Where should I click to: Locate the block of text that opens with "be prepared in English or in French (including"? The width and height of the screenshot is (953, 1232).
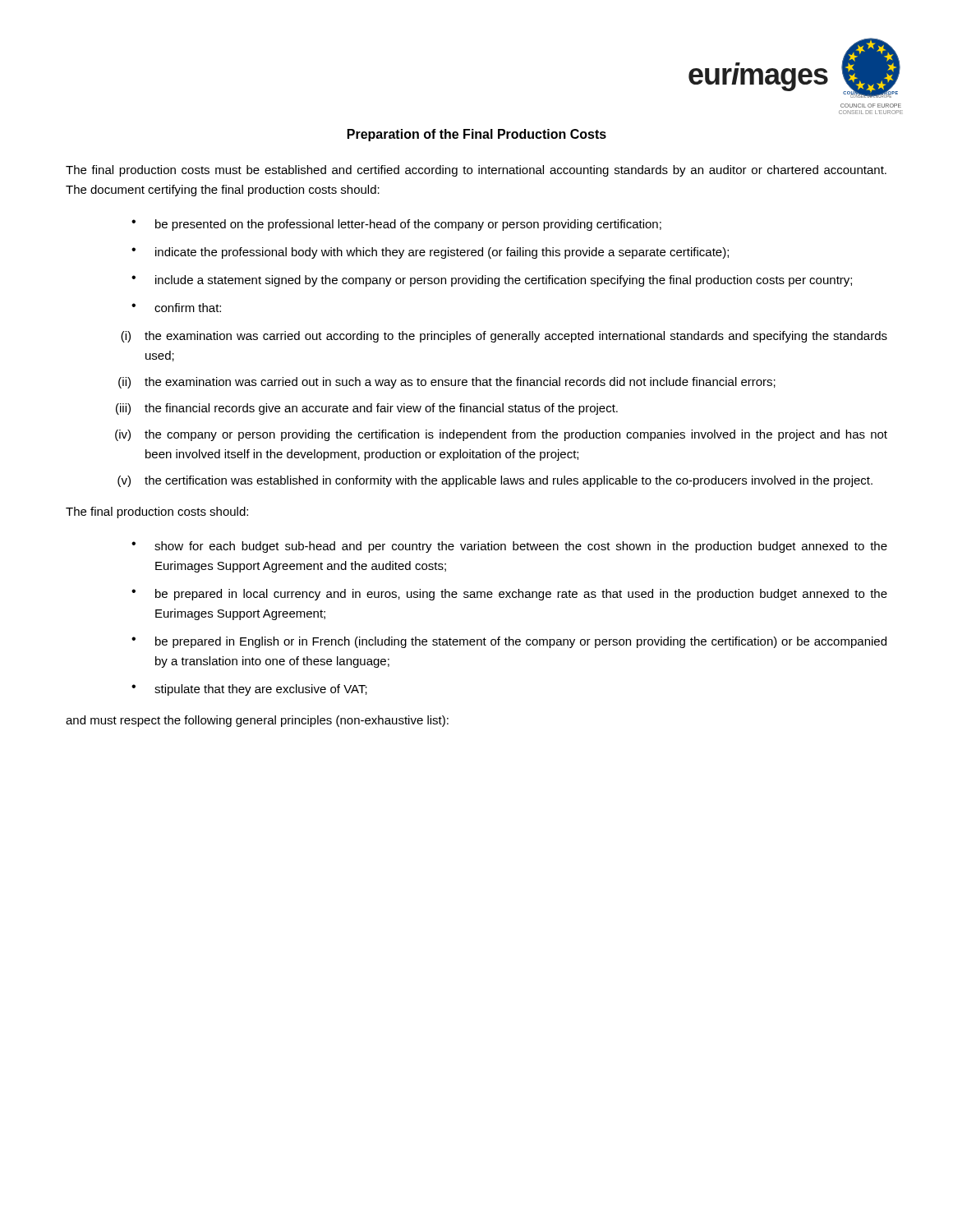point(521,651)
